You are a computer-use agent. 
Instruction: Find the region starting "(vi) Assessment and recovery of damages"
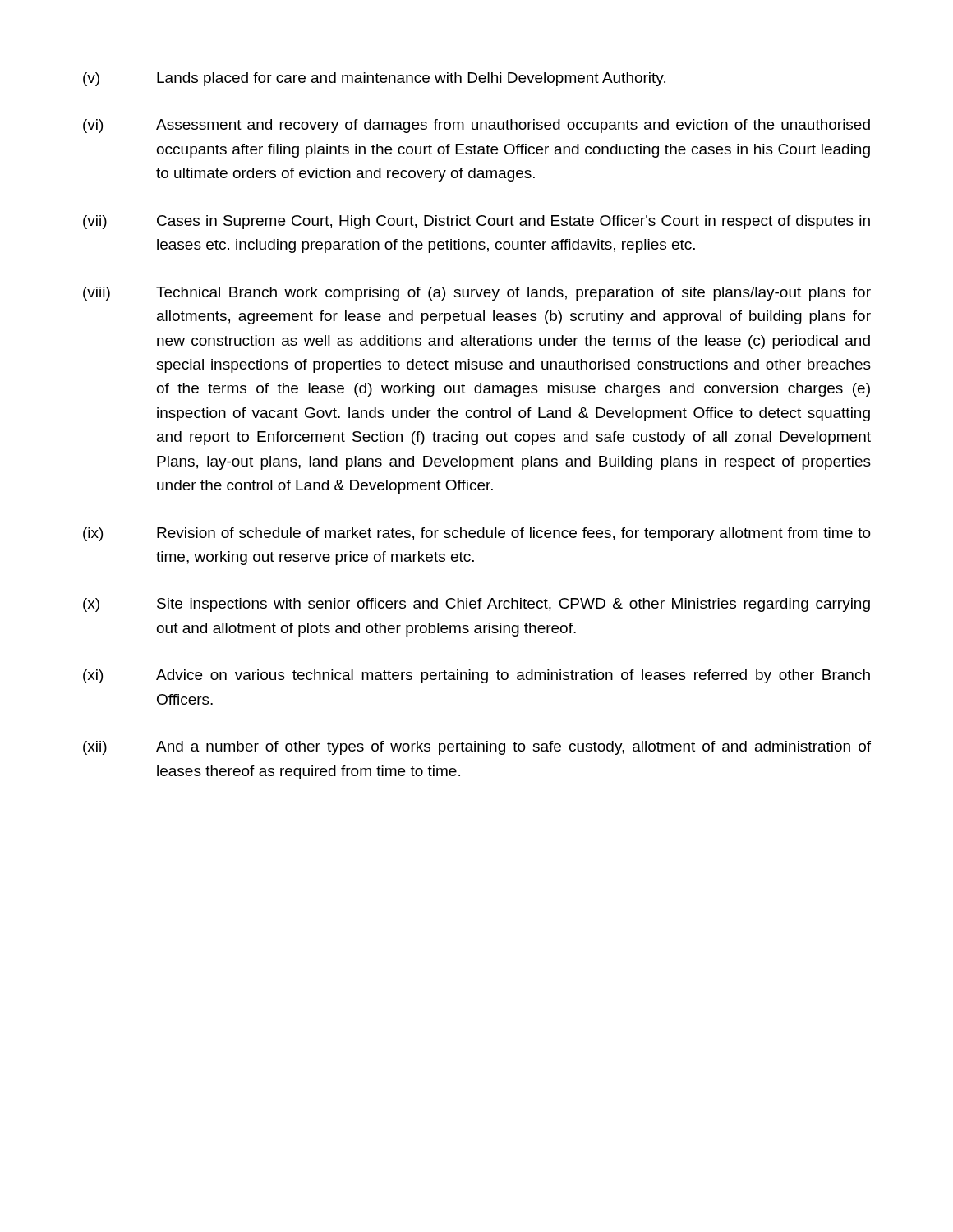coord(476,149)
